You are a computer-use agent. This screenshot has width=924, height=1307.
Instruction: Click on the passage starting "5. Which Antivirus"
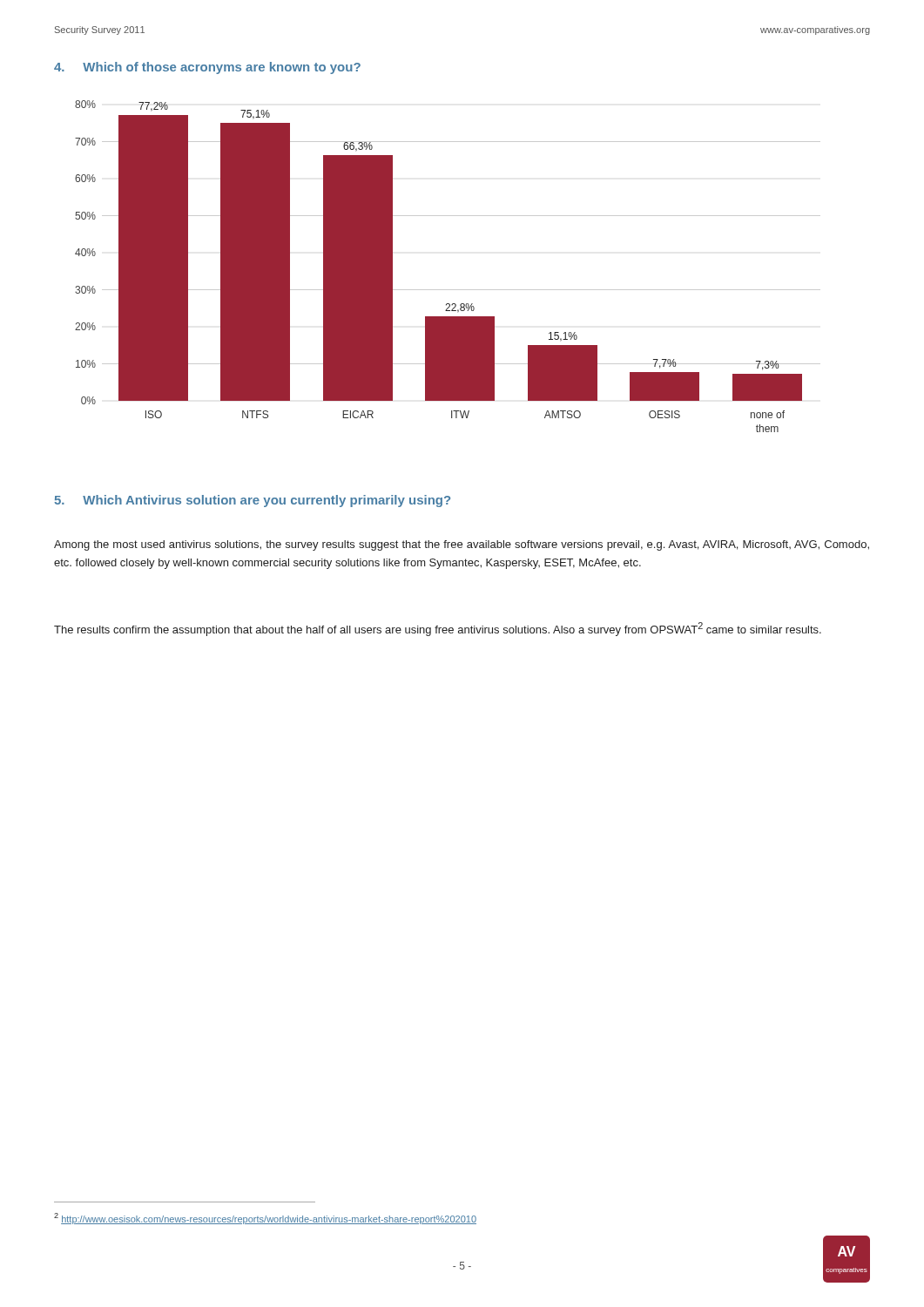(253, 500)
